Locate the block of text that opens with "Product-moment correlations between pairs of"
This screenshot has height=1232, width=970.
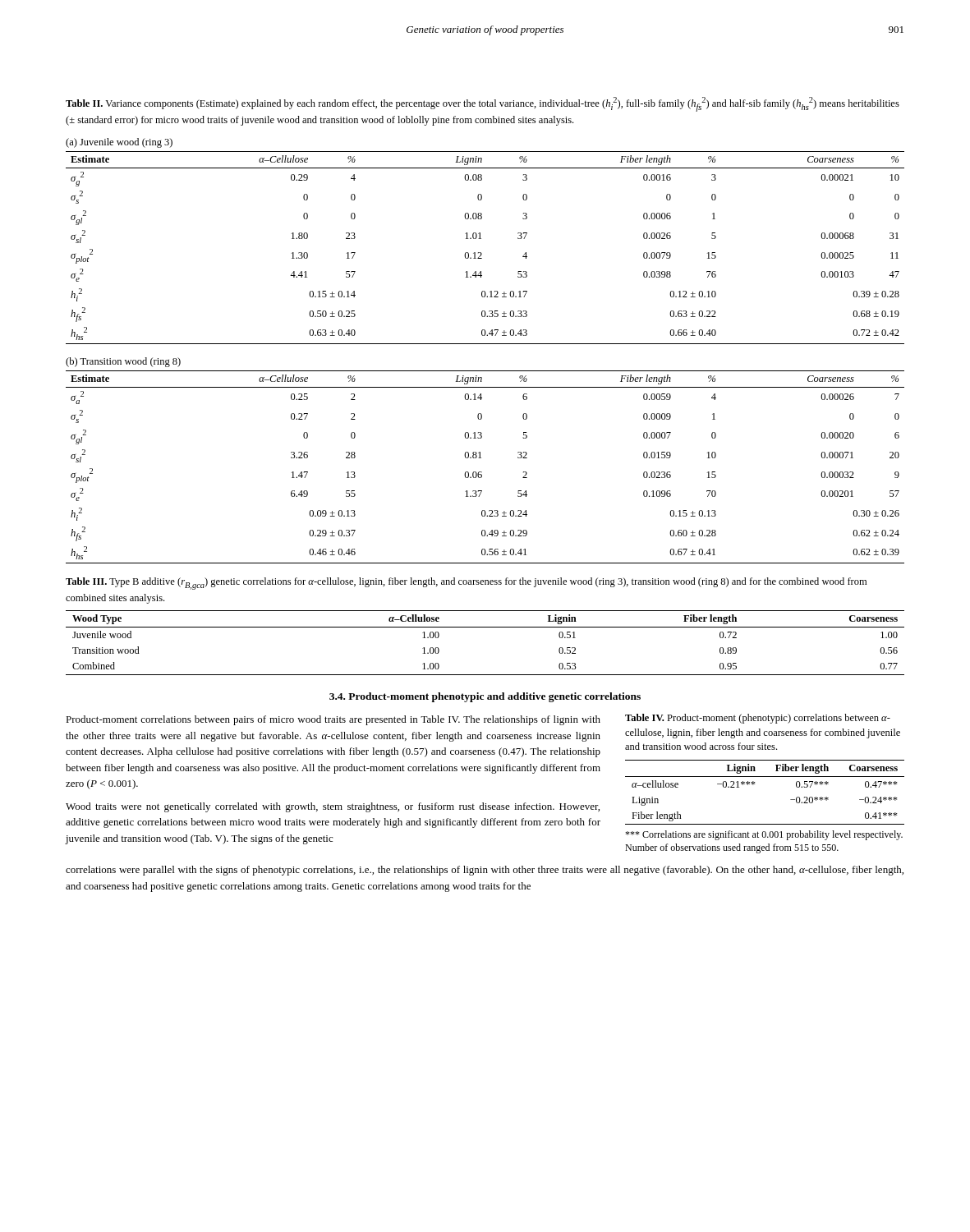point(333,751)
